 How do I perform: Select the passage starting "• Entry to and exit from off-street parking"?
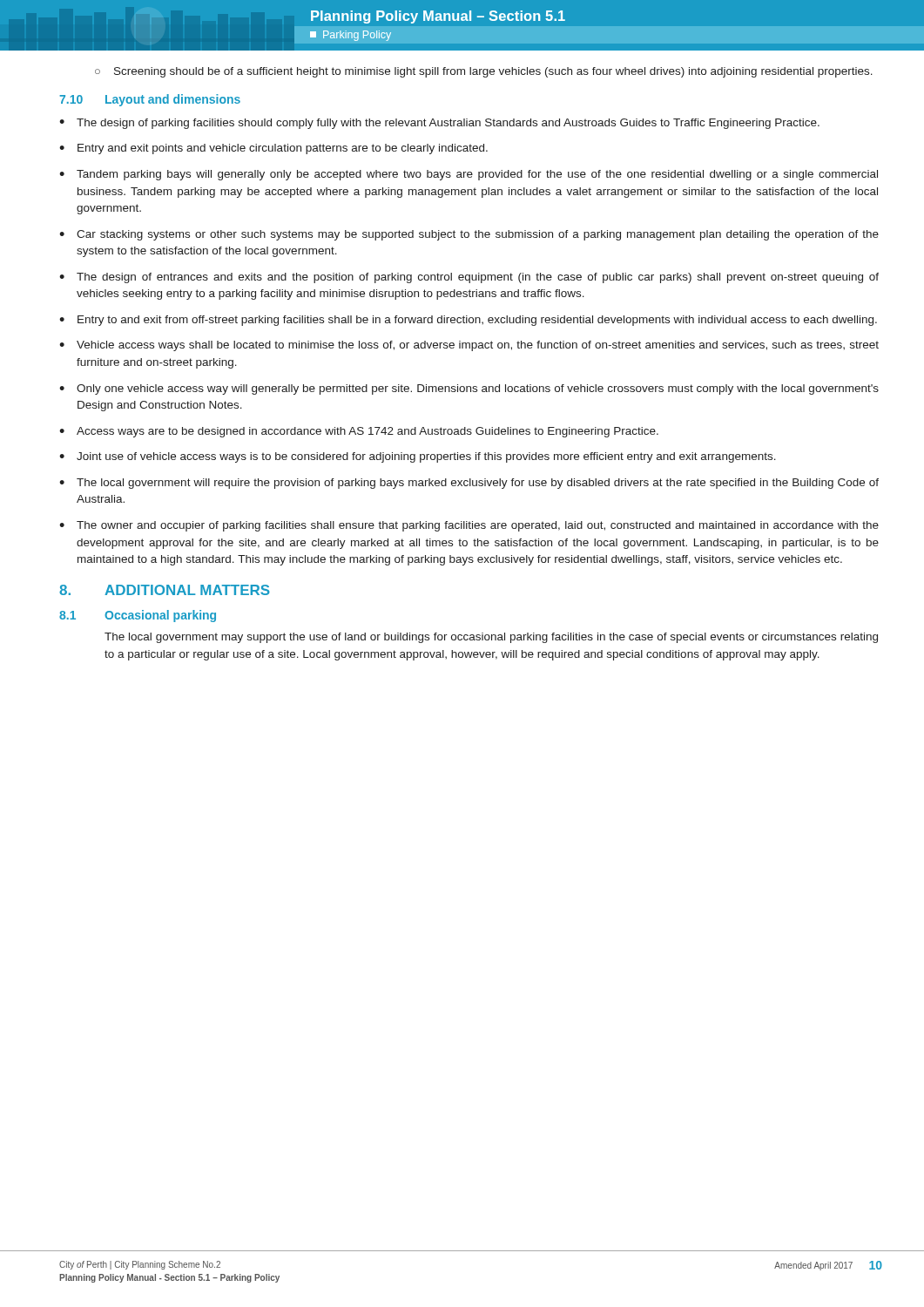[x=468, y=319]
